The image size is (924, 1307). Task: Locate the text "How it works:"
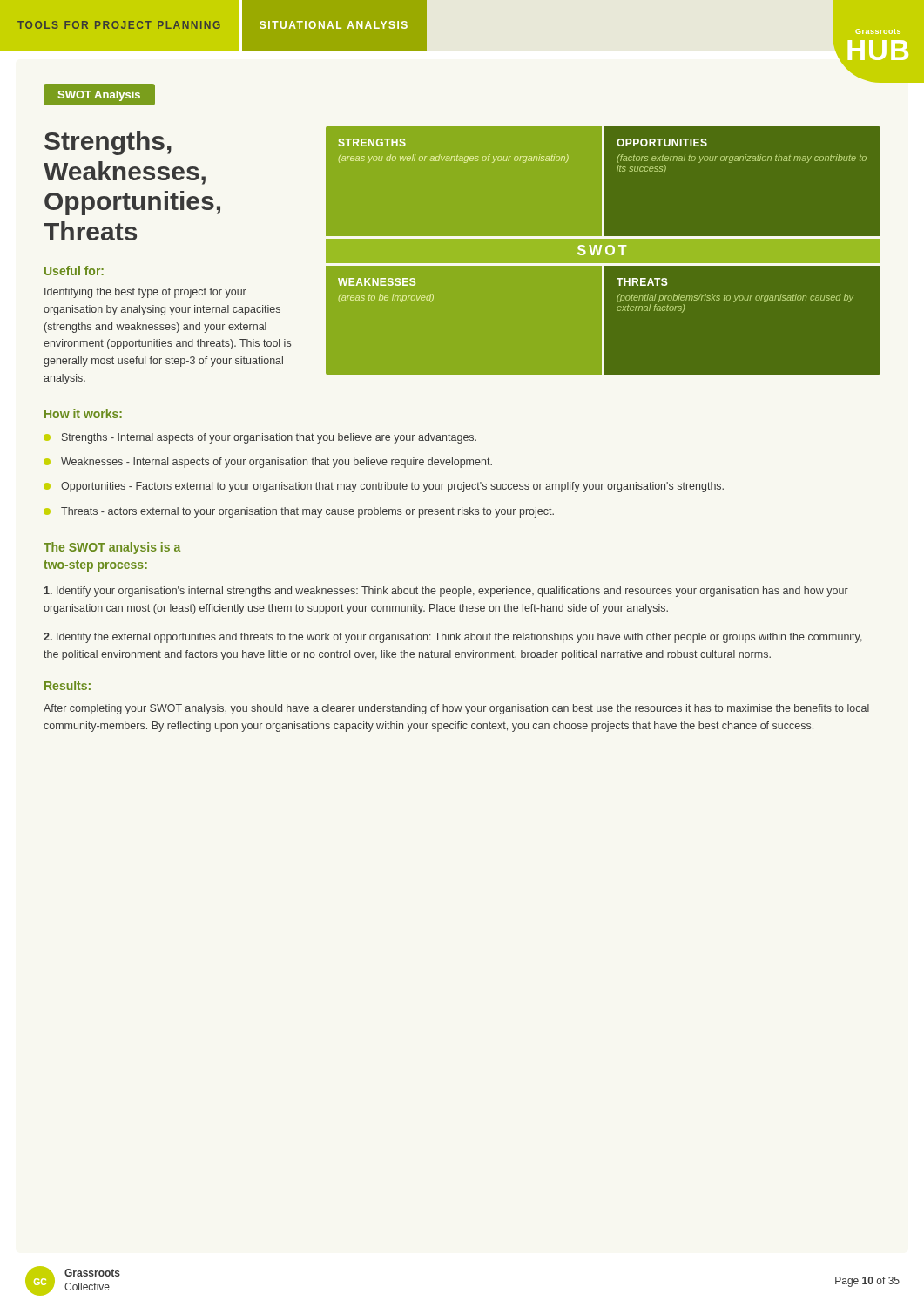(83, 413)
